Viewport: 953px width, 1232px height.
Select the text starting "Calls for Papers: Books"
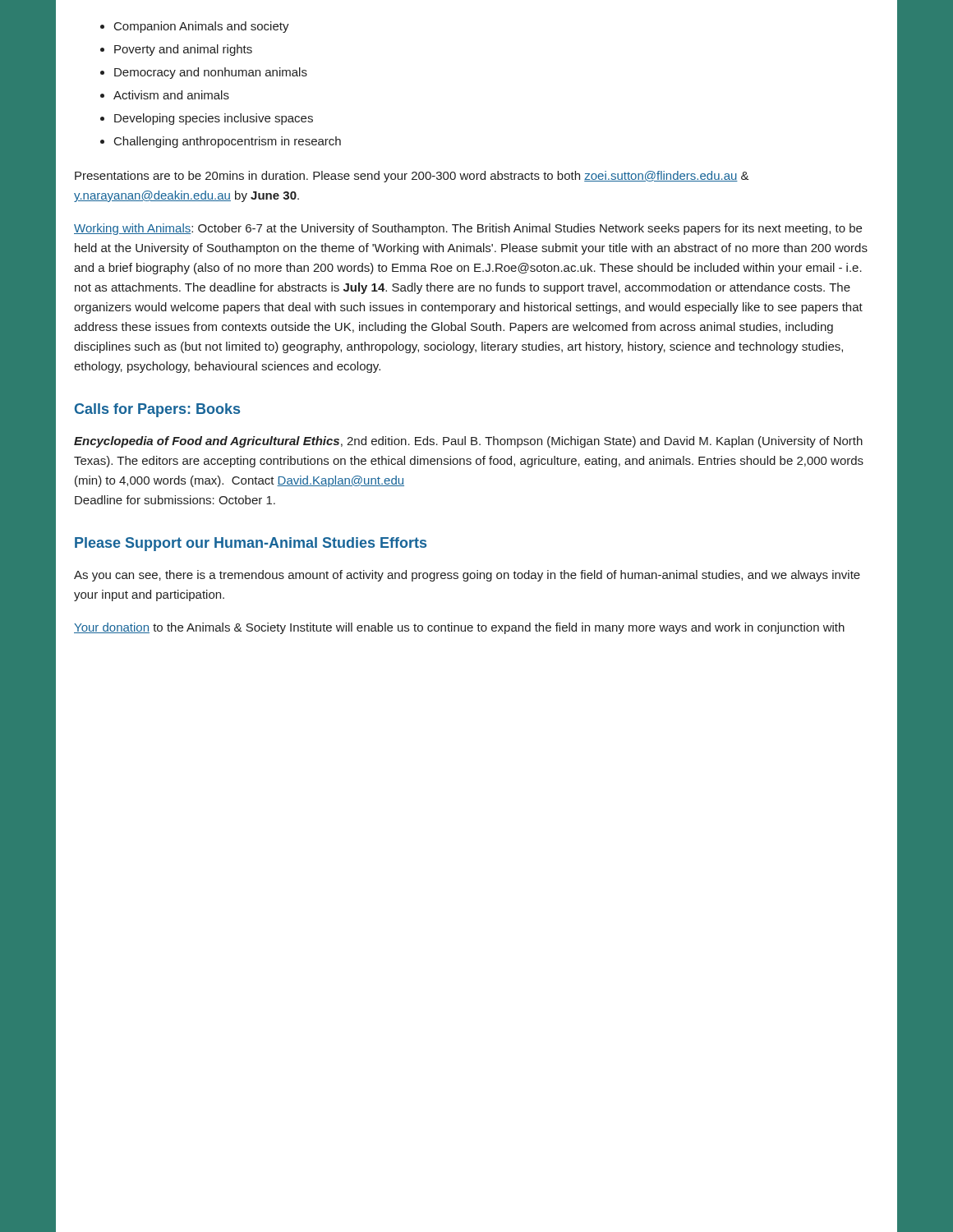pyautogui.click(x=157, y=409)
